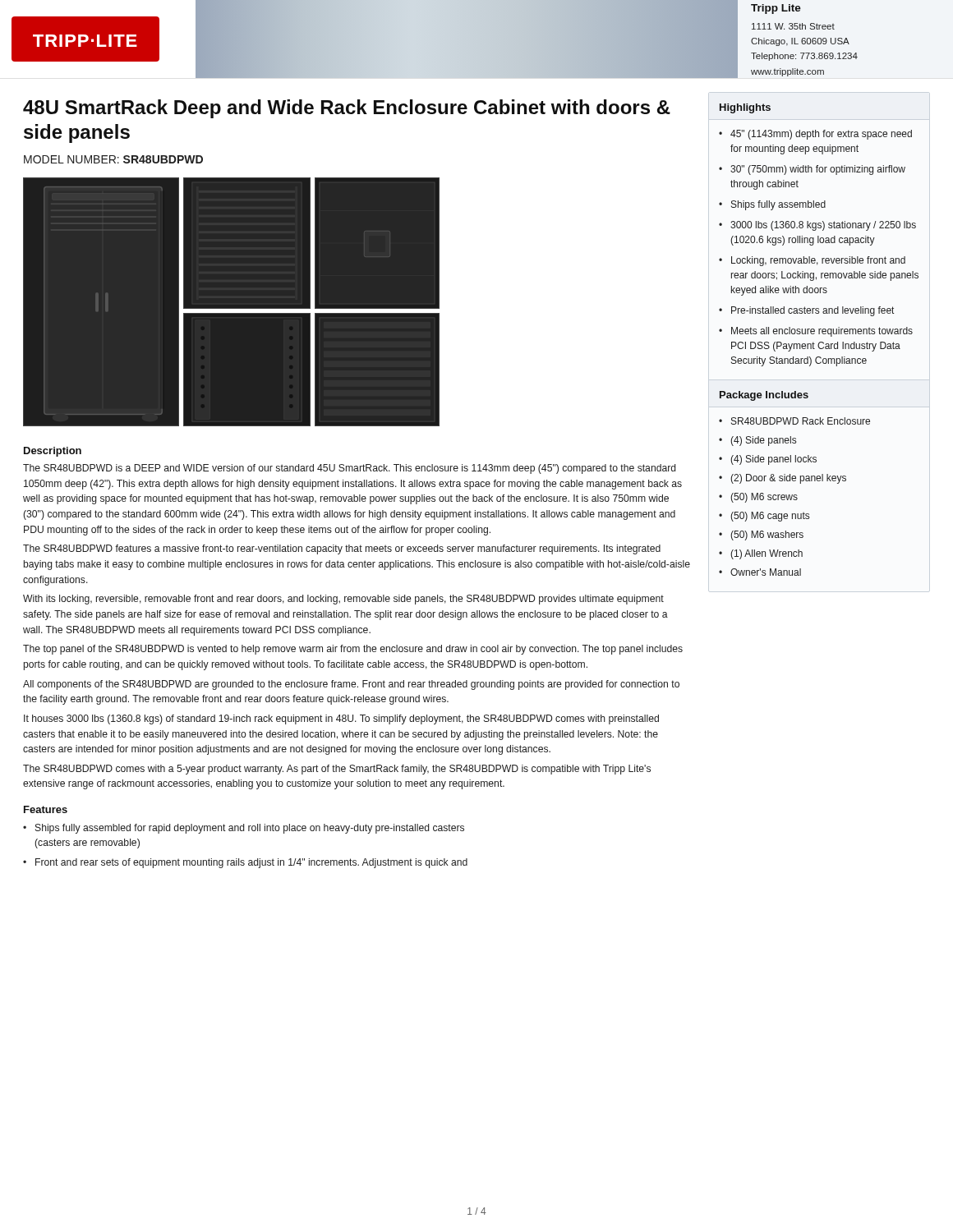Screen dimensions: 1232x953
Task: Click on the list item that reads "• Owner's Manual"
Action: tap(760, 573)
